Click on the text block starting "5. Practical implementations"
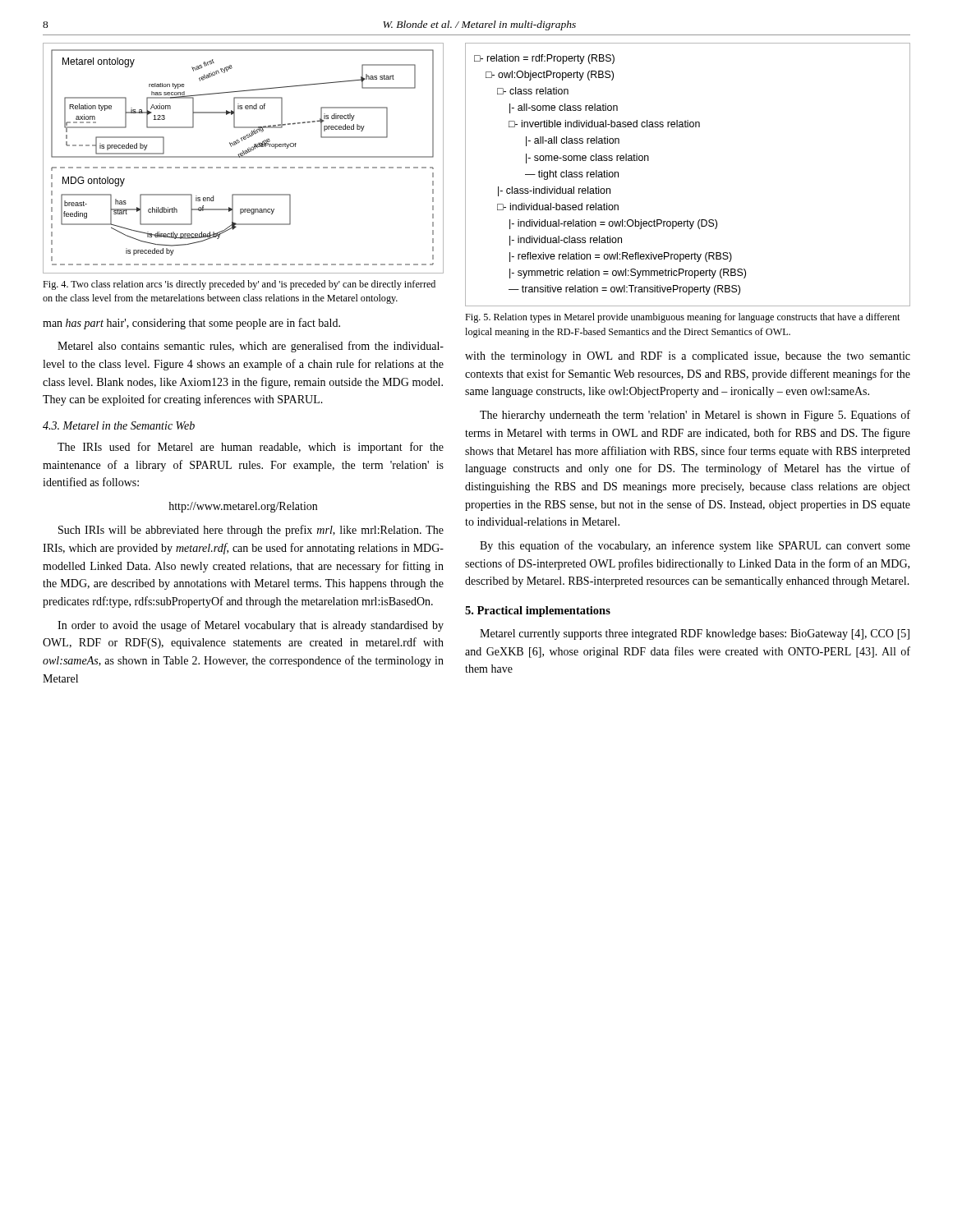The width and height of the screenshot is (953, 1232). pos(538,610)
